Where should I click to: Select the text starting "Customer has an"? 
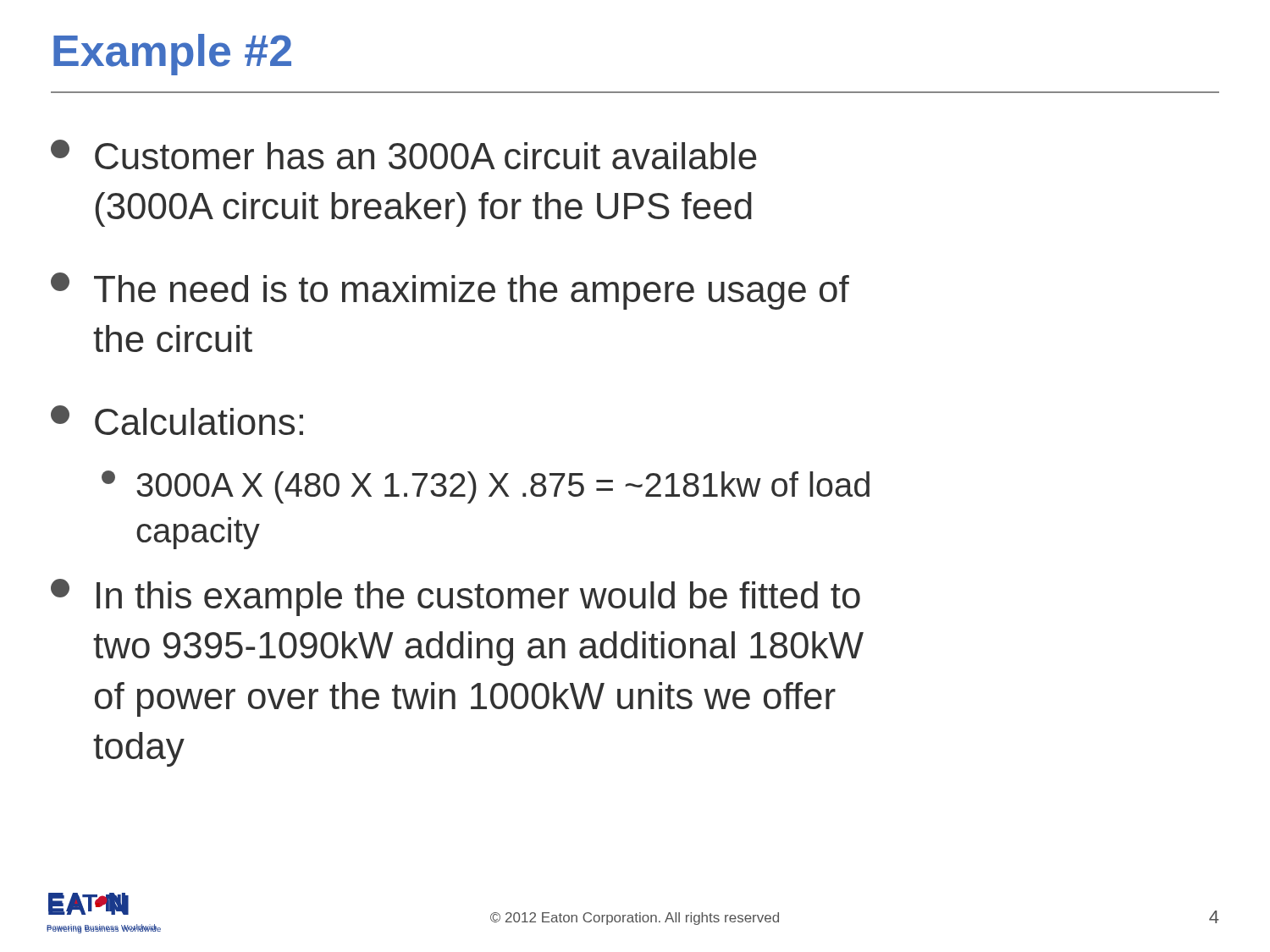point(404,181)
